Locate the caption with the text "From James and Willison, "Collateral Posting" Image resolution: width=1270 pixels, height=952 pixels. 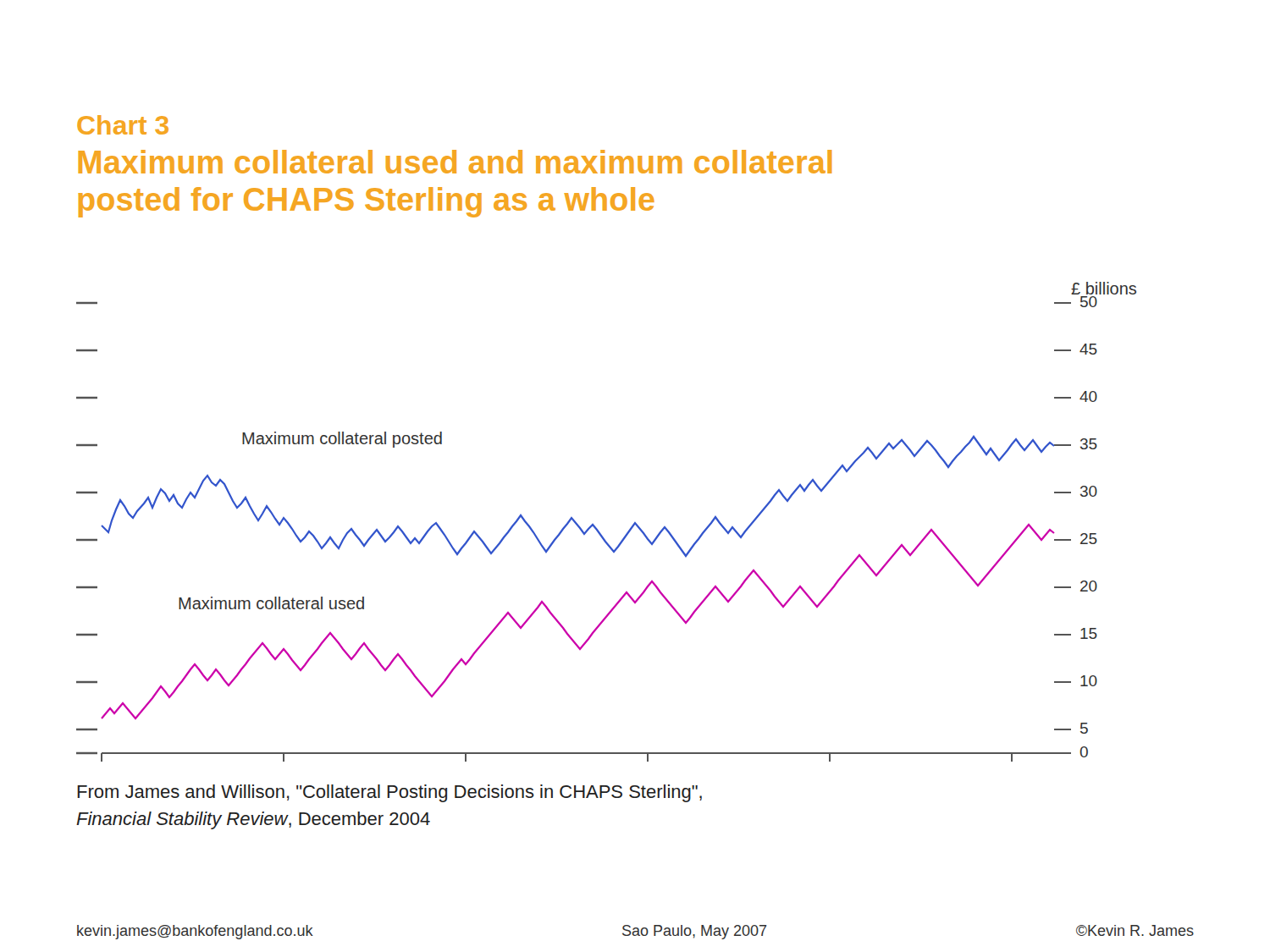[390, 805]
